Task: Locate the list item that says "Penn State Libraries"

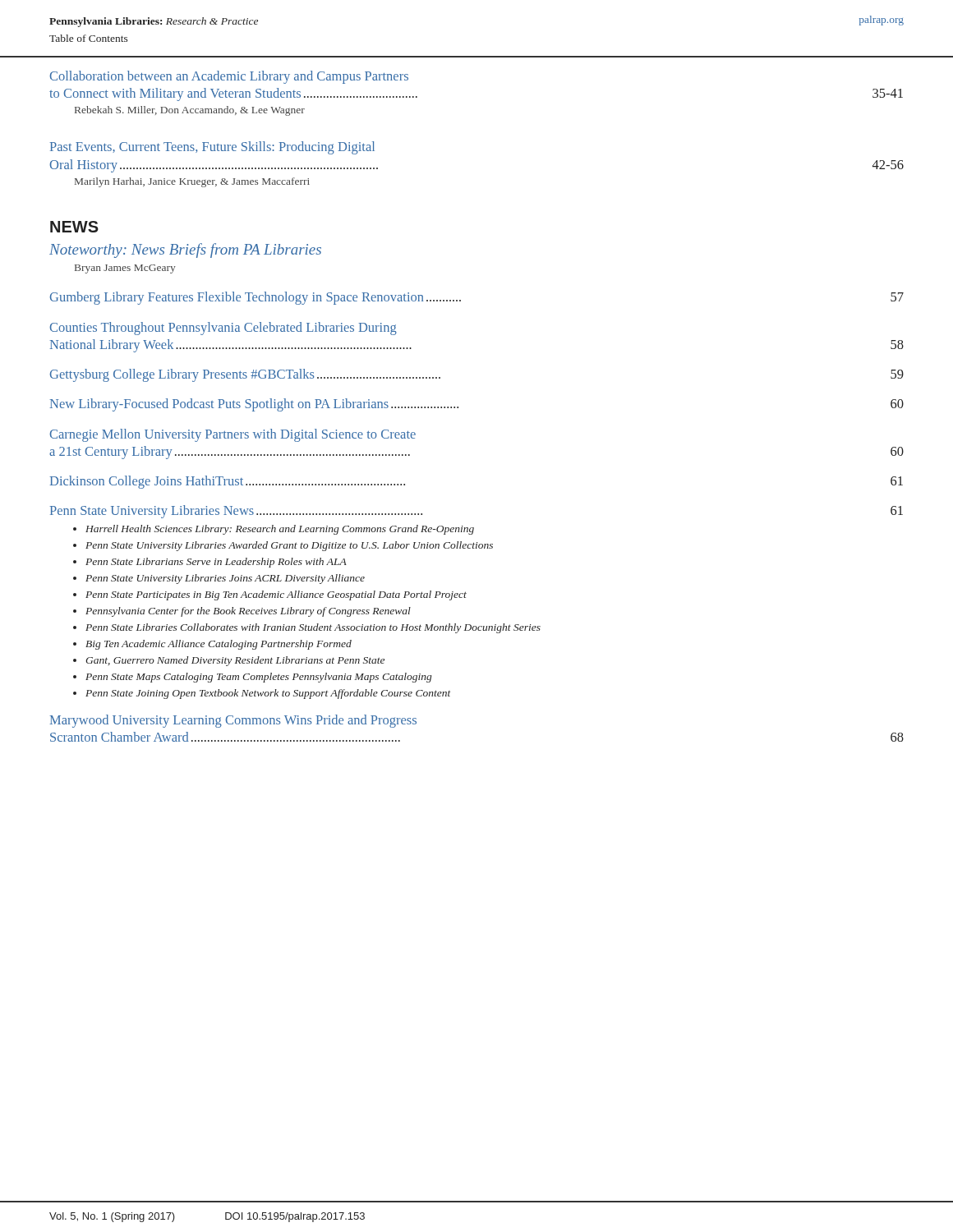Action: coord(313,627)
